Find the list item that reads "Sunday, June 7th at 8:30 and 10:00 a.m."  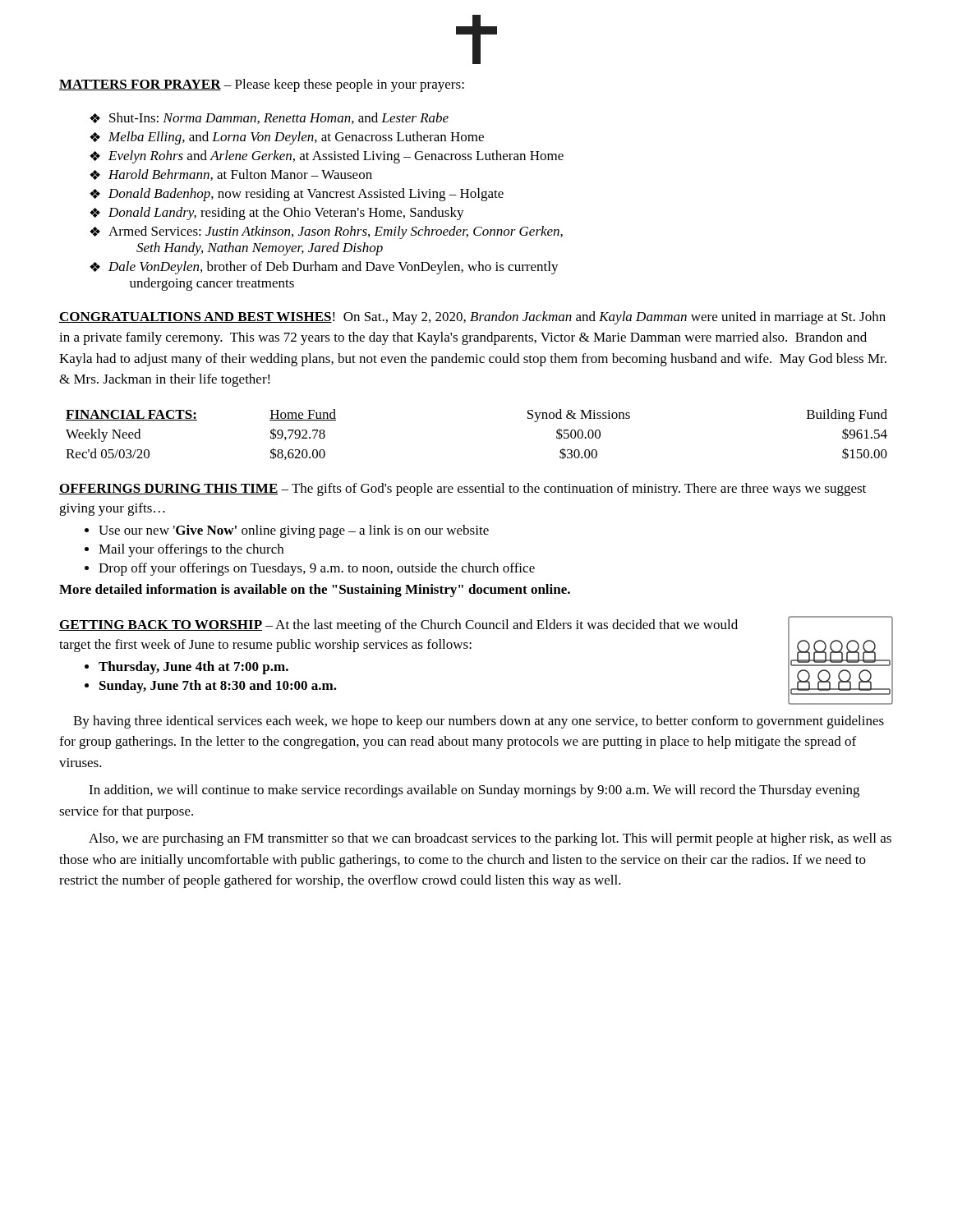click(x=218, y=685)
